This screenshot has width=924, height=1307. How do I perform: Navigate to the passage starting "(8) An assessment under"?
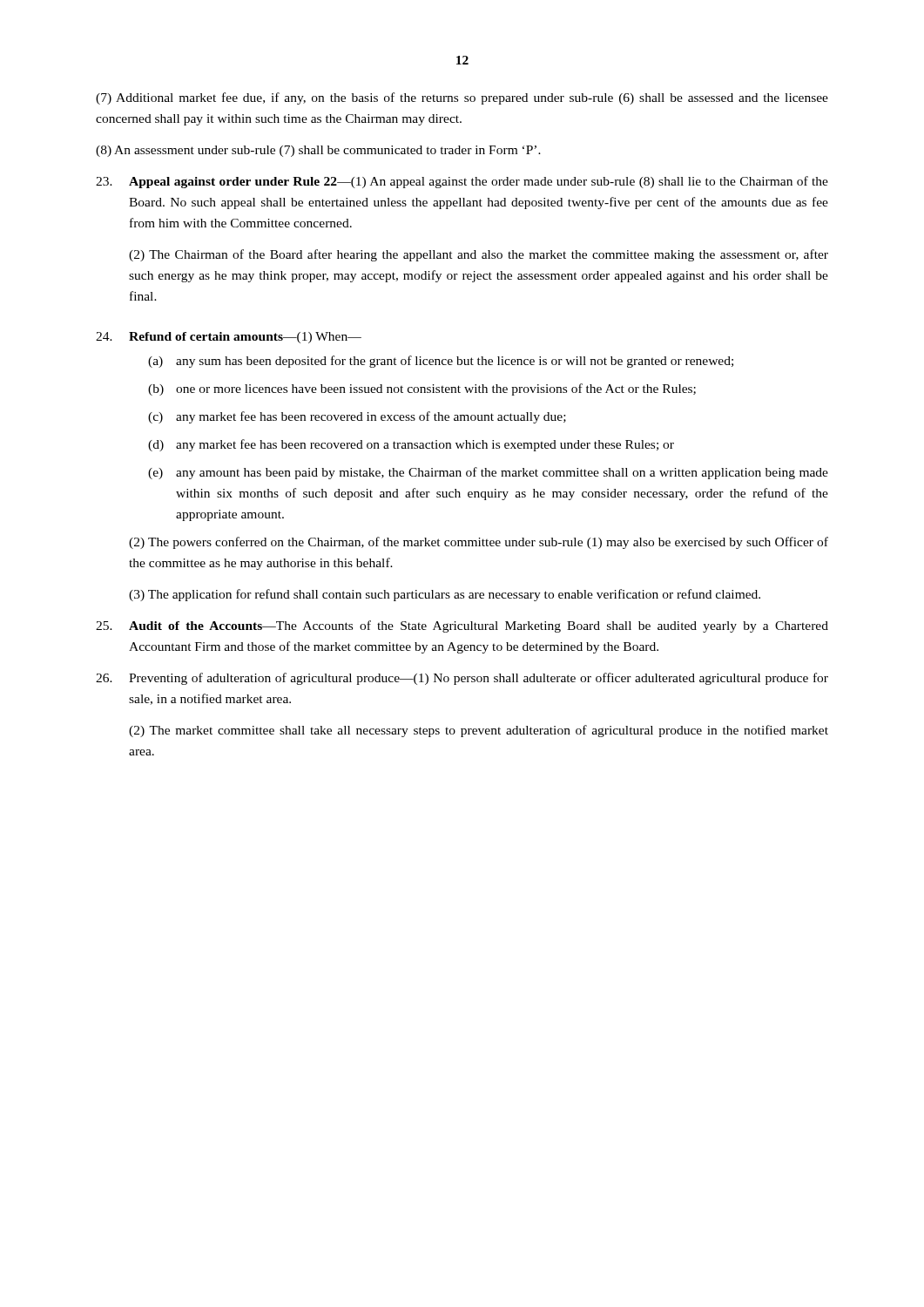click(x=319, y=149)
